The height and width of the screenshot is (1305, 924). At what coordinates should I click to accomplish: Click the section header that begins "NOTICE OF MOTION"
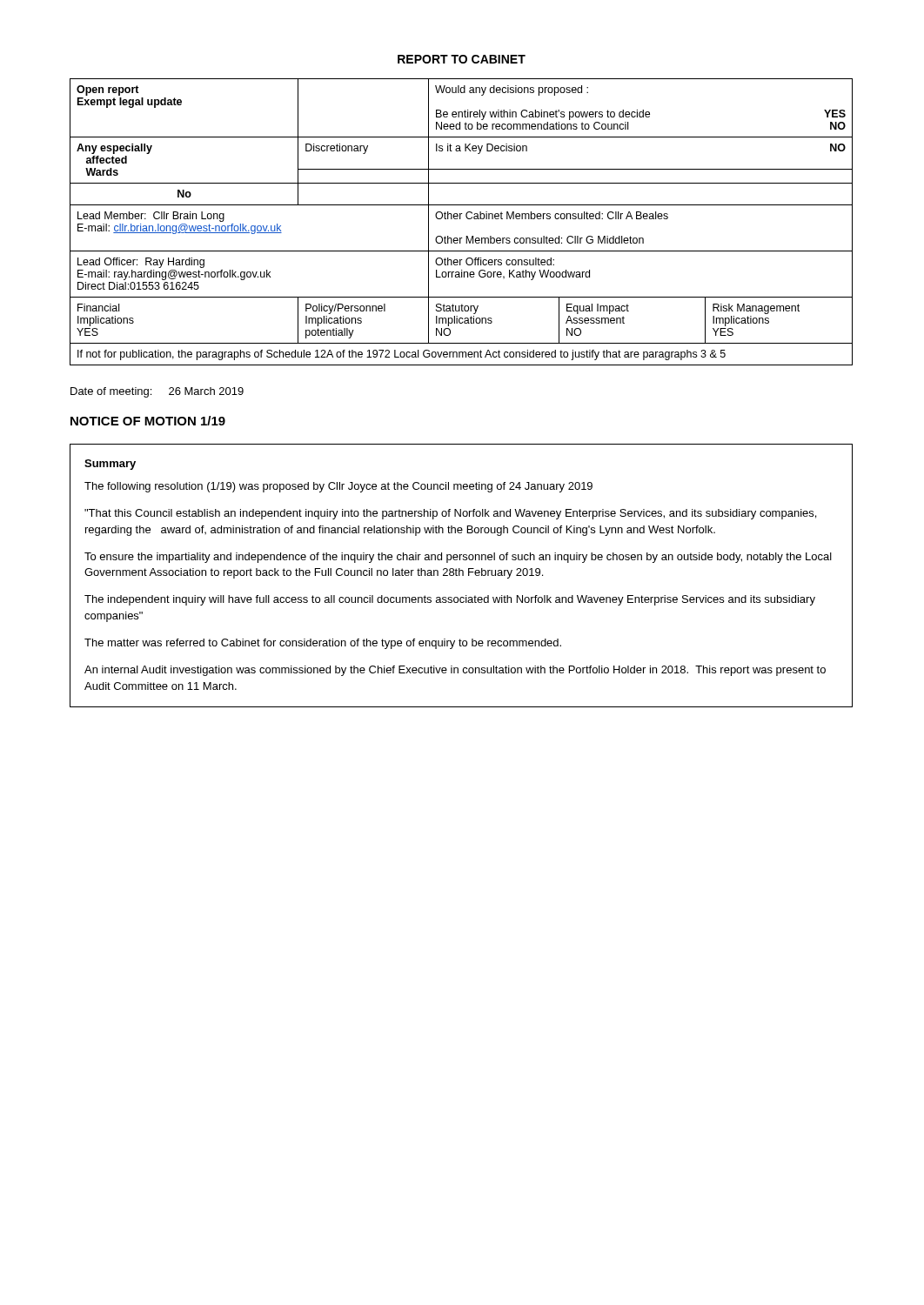148,421
